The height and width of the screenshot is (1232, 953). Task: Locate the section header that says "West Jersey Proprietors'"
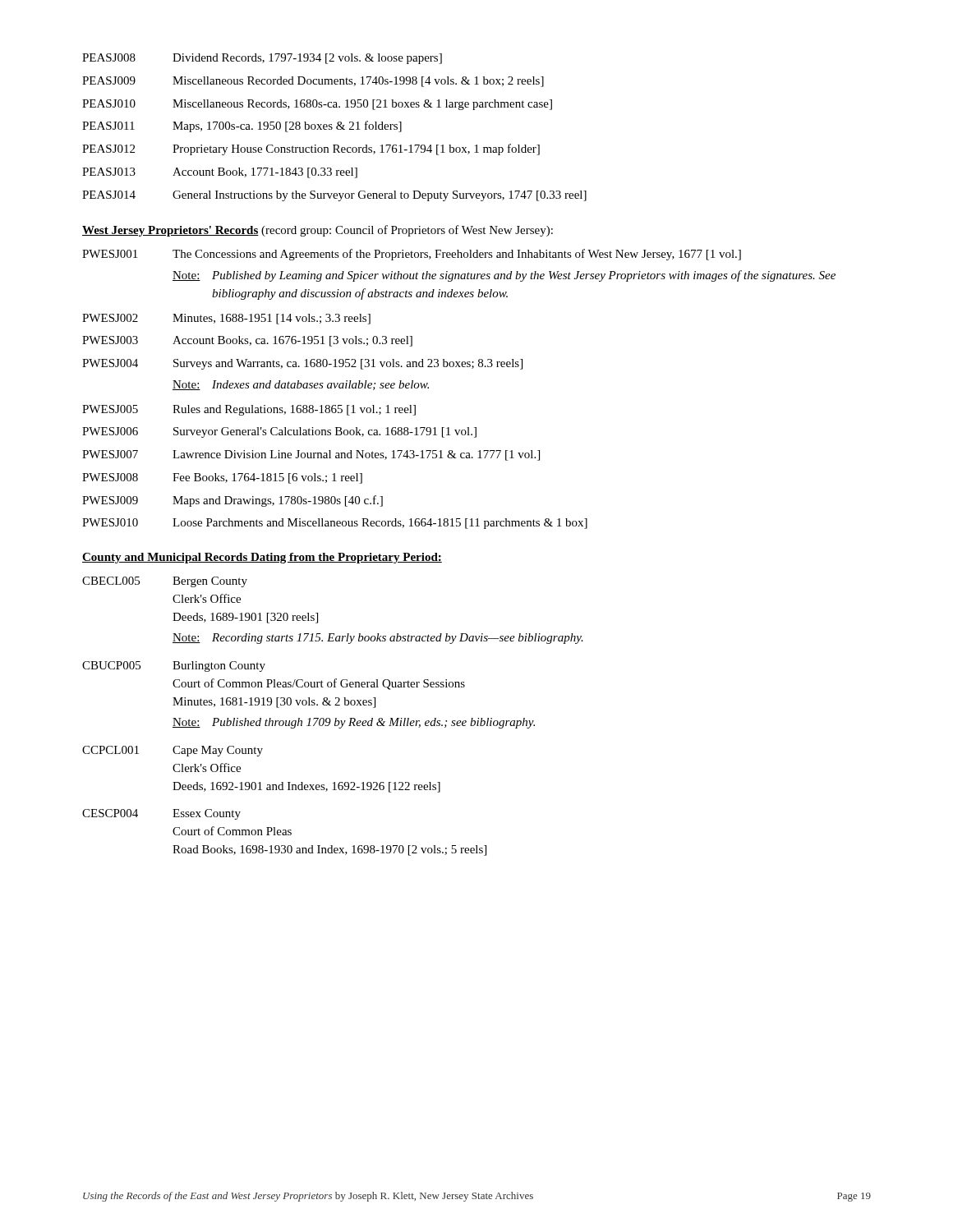(318, 230)
